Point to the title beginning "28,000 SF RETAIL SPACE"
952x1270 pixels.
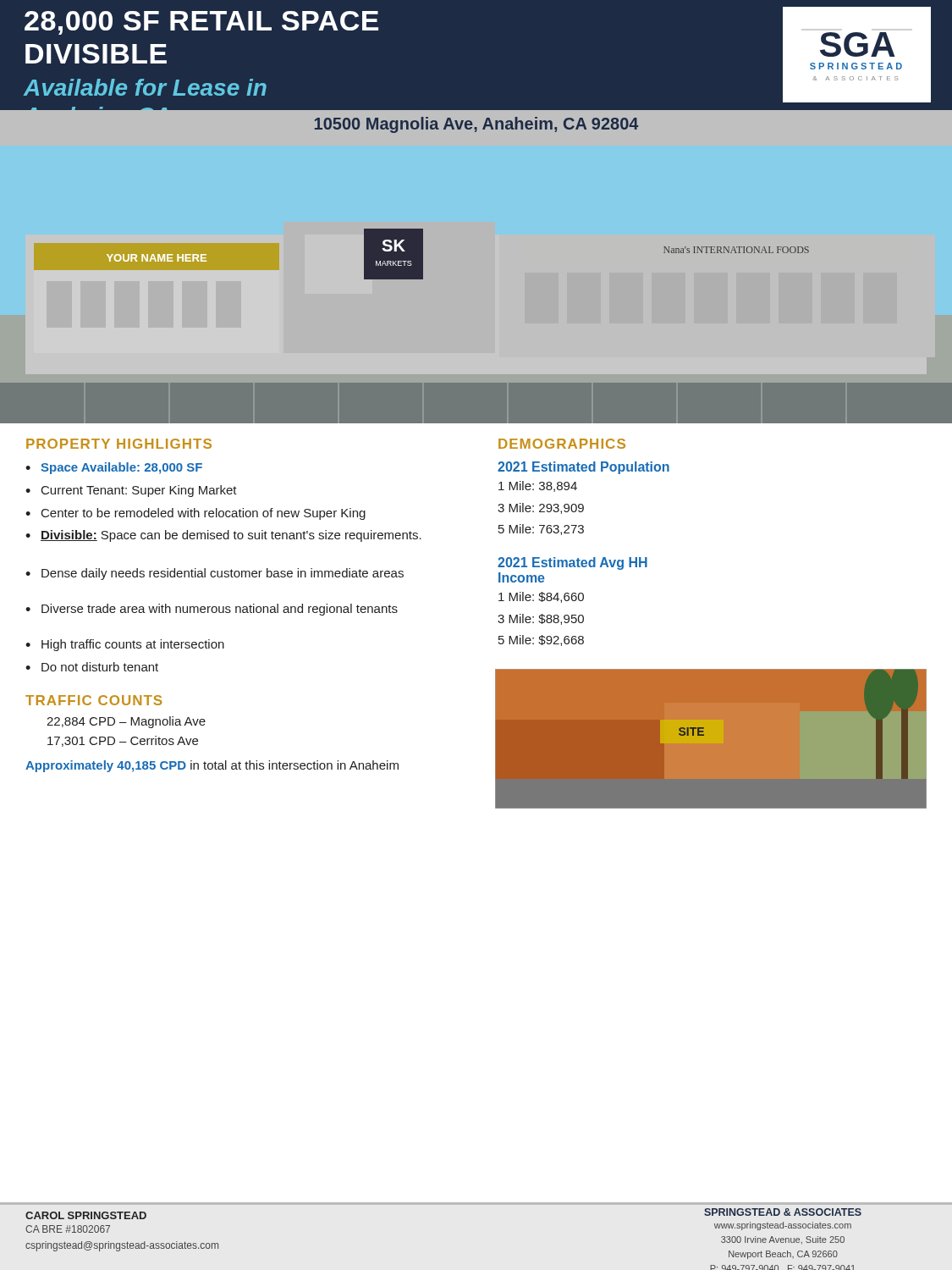pyautogui.click(x=201, y=23)
